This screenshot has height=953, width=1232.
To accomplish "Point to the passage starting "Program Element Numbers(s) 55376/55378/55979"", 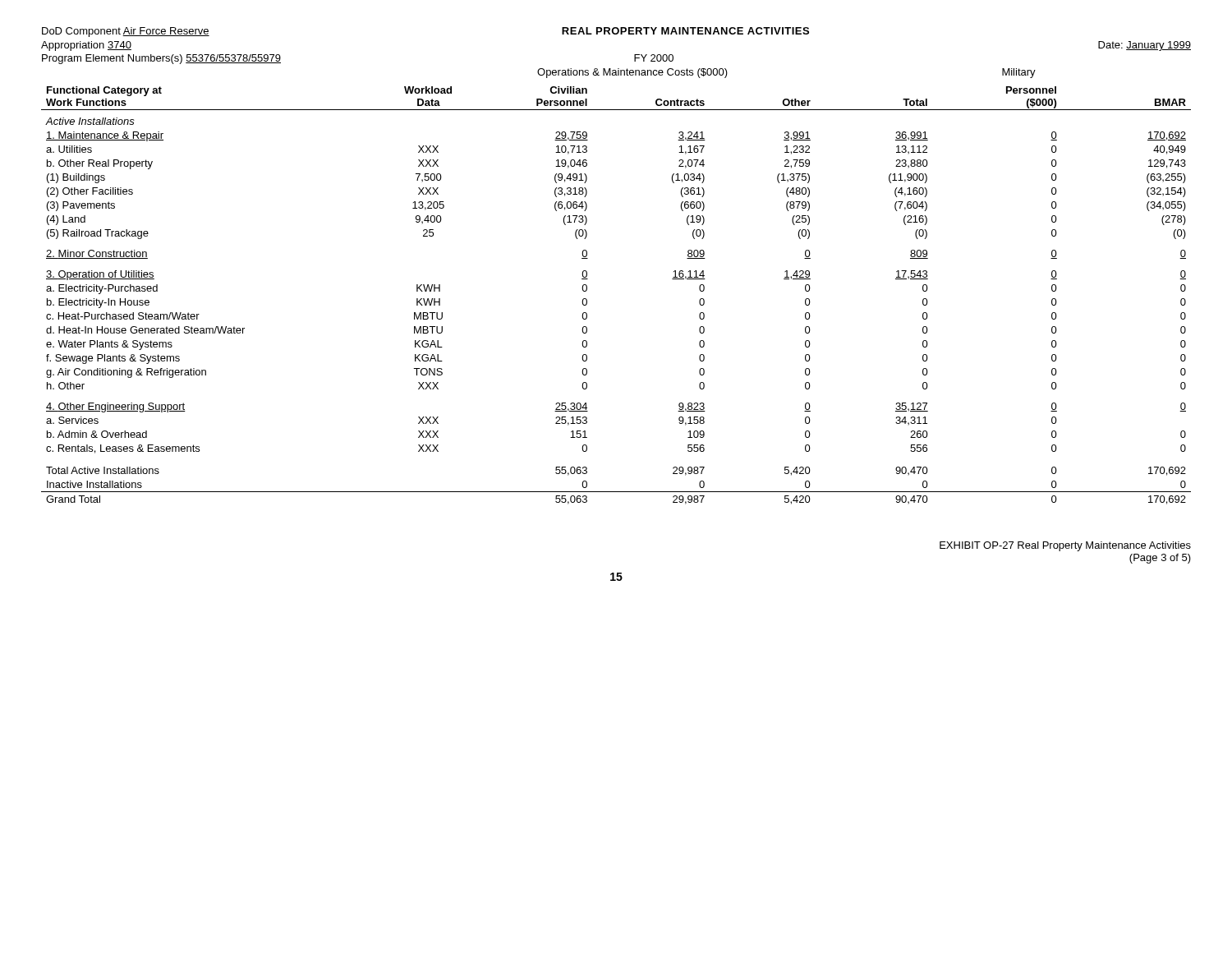I will click(161, 58).
